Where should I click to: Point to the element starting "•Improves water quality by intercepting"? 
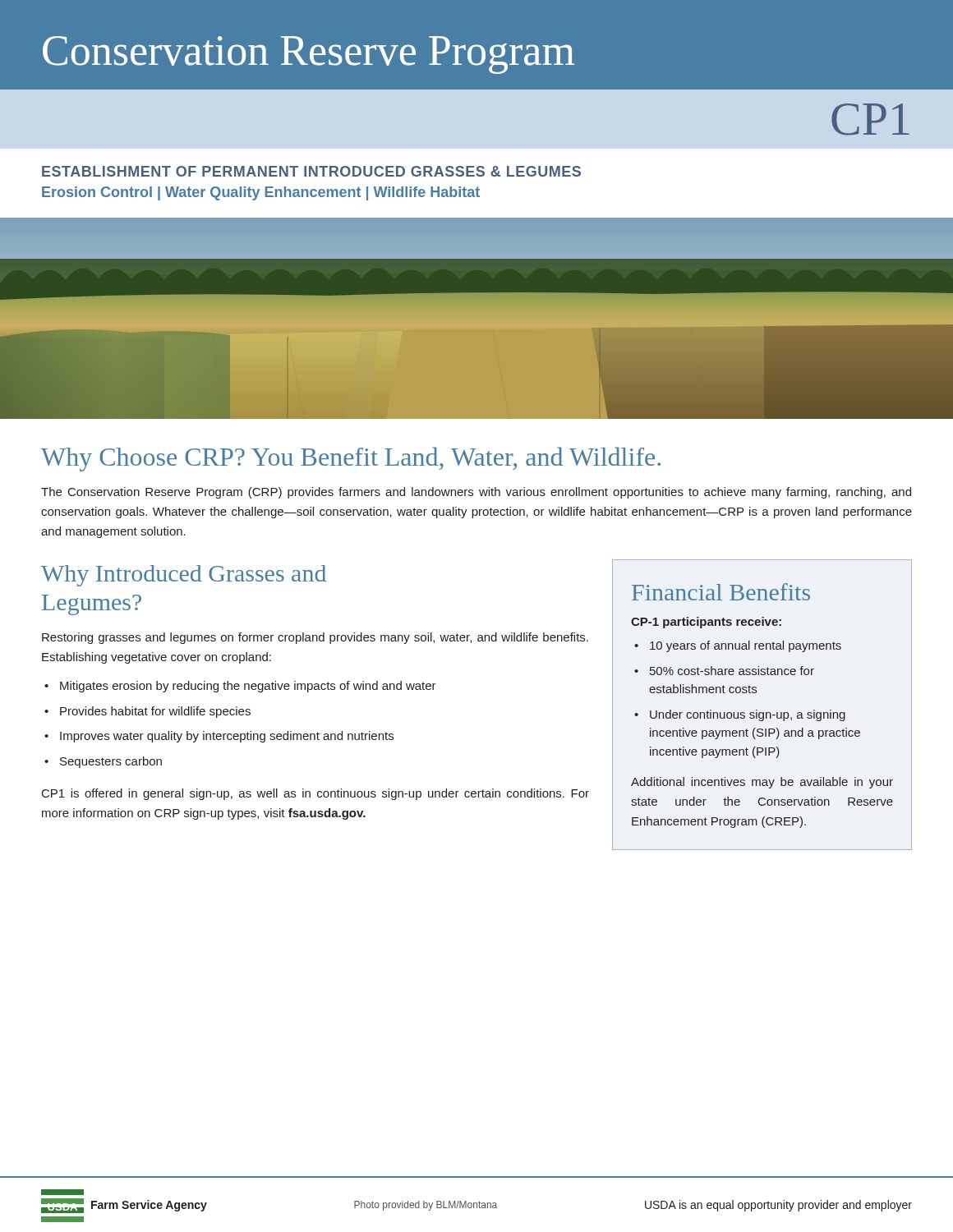tap(219, 736)
